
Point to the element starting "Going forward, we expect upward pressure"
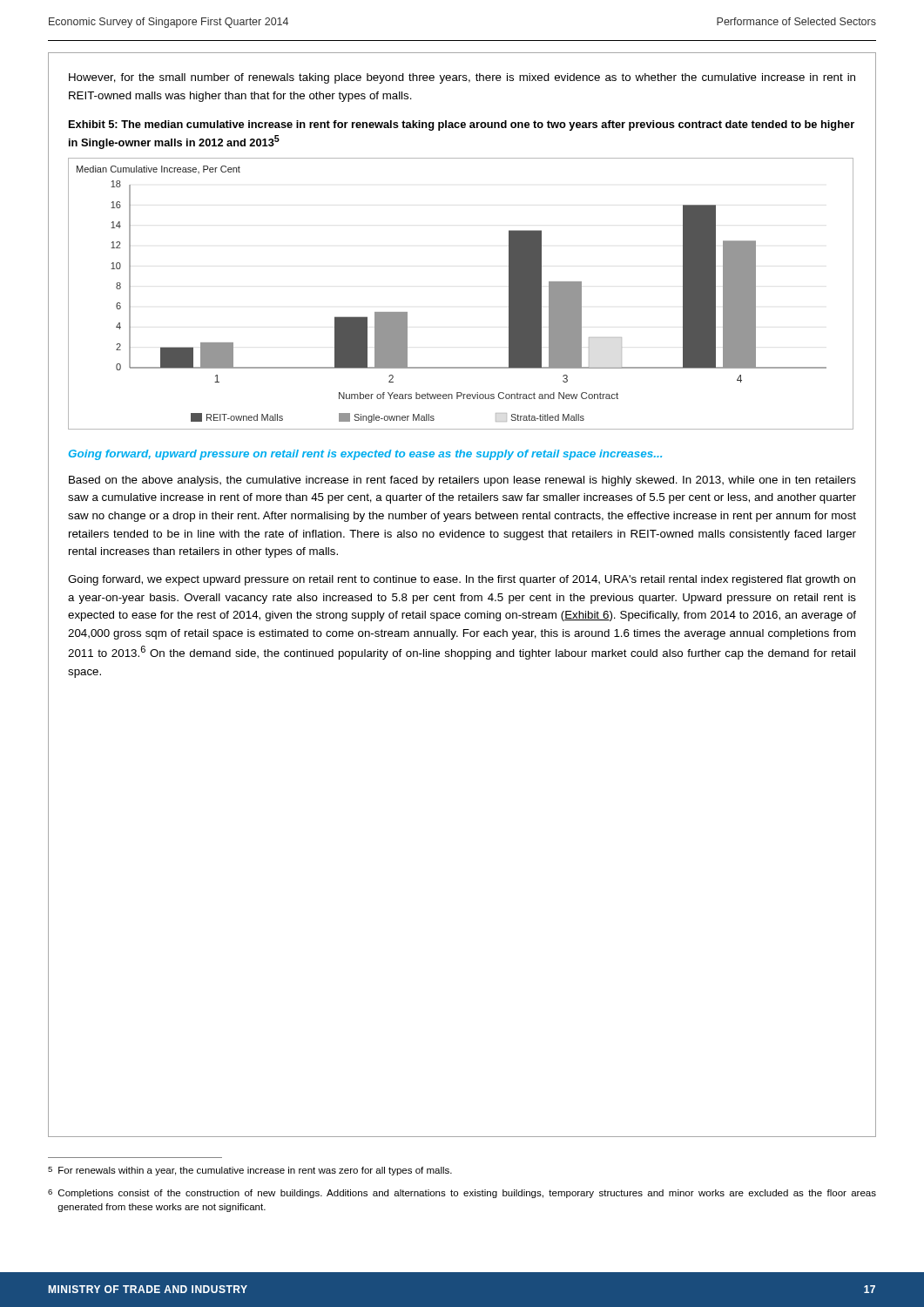pyautogui.click(x=462, y=625)
